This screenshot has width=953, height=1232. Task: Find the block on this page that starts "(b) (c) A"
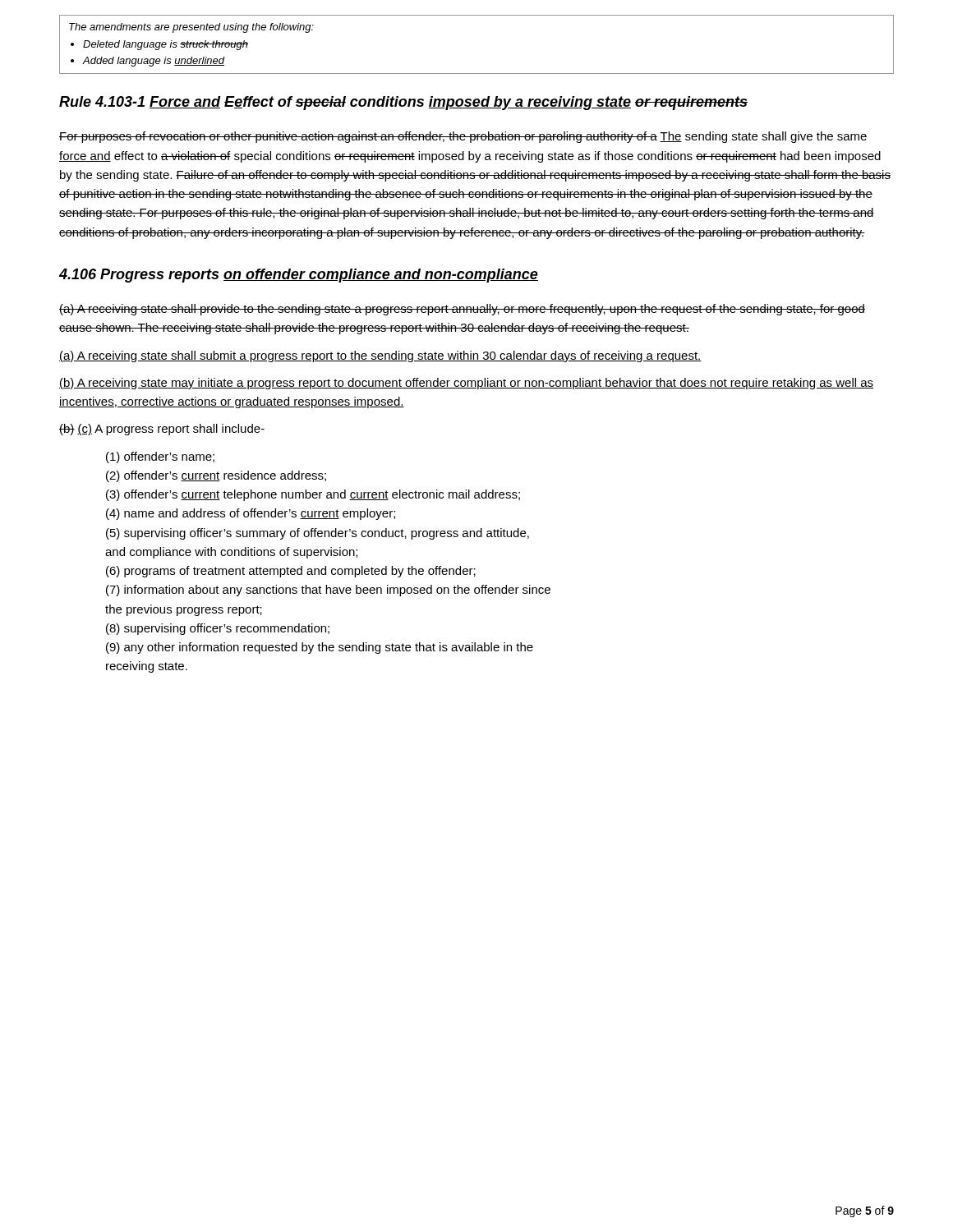pos(162,429)
